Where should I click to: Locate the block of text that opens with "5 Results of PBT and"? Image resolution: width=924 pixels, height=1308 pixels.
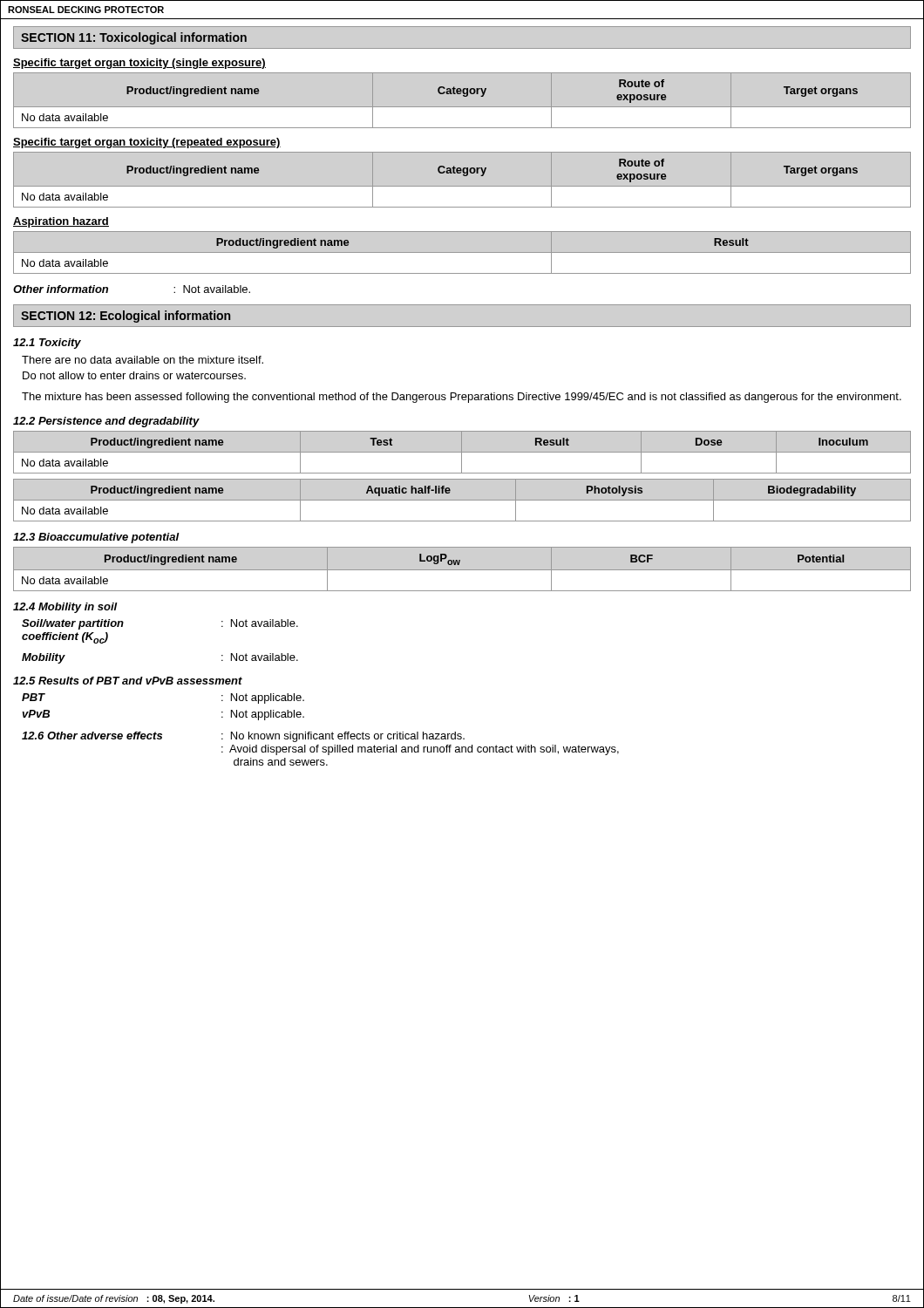pos(127,680)
